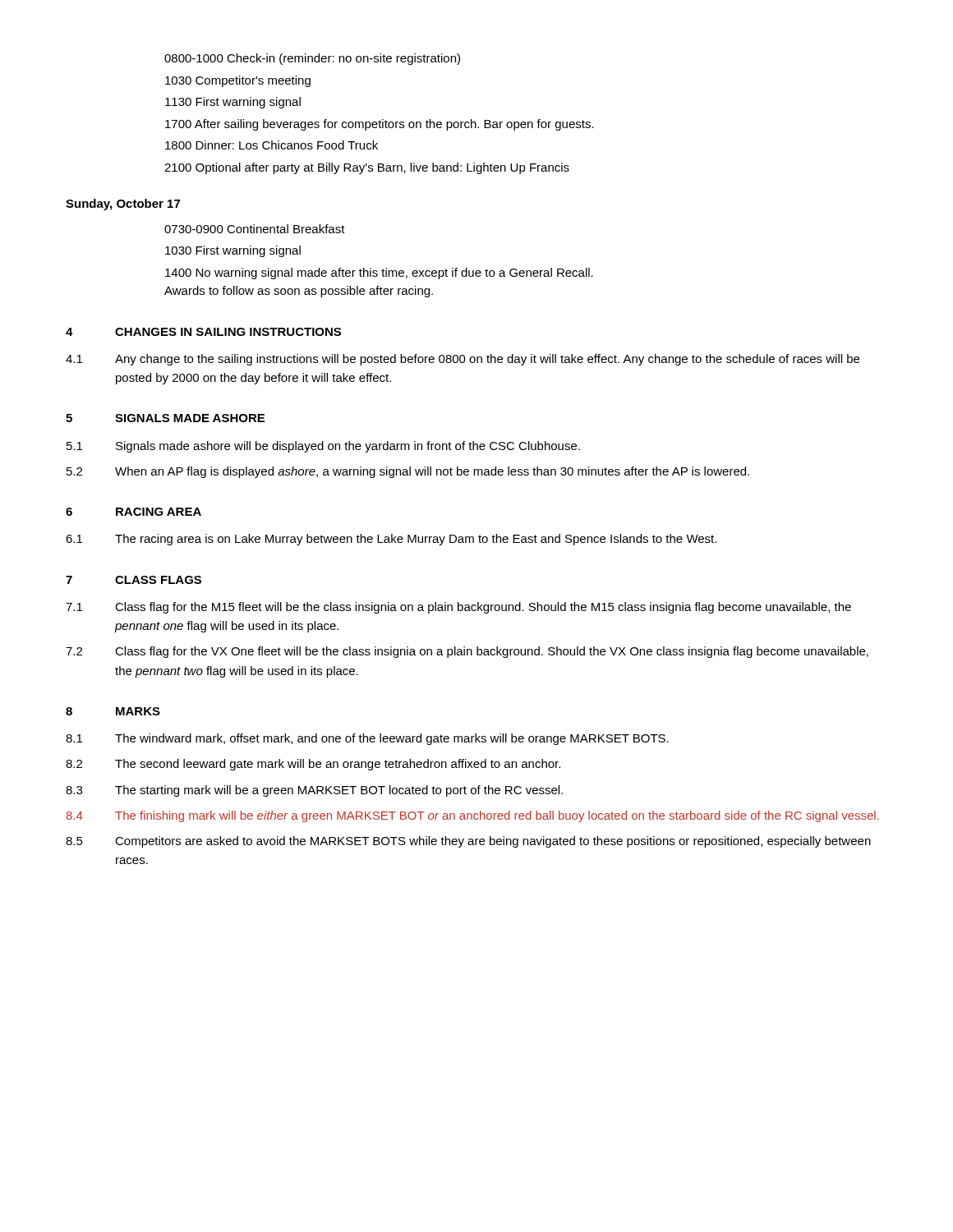Find the block on this page that starts "1 Any change to the sailing instructions"
The image size is (953, 1232).
point(476,368)
